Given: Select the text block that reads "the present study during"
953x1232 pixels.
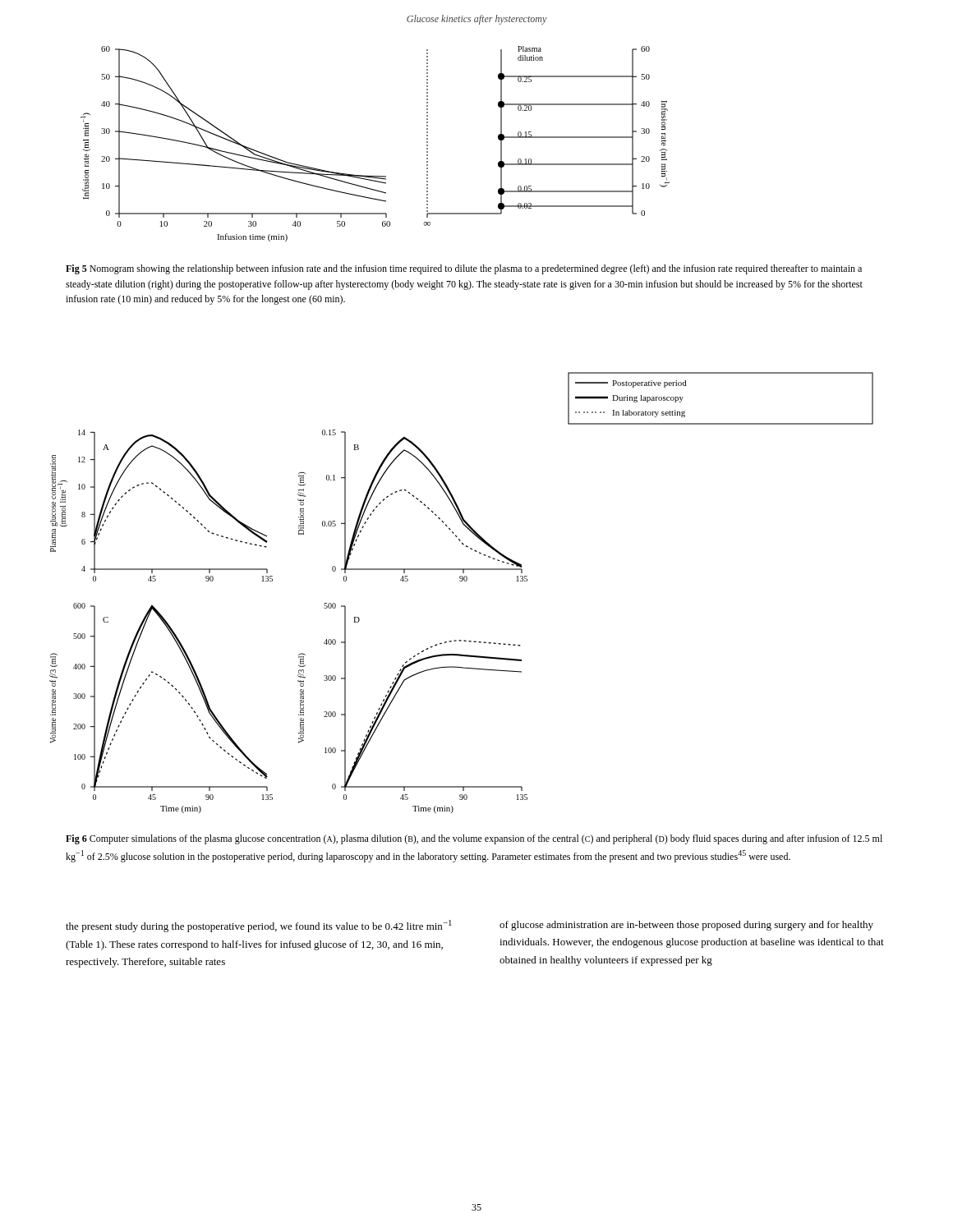Looking at the screenshot, I should pyautogui.click(x=261, y=926).
